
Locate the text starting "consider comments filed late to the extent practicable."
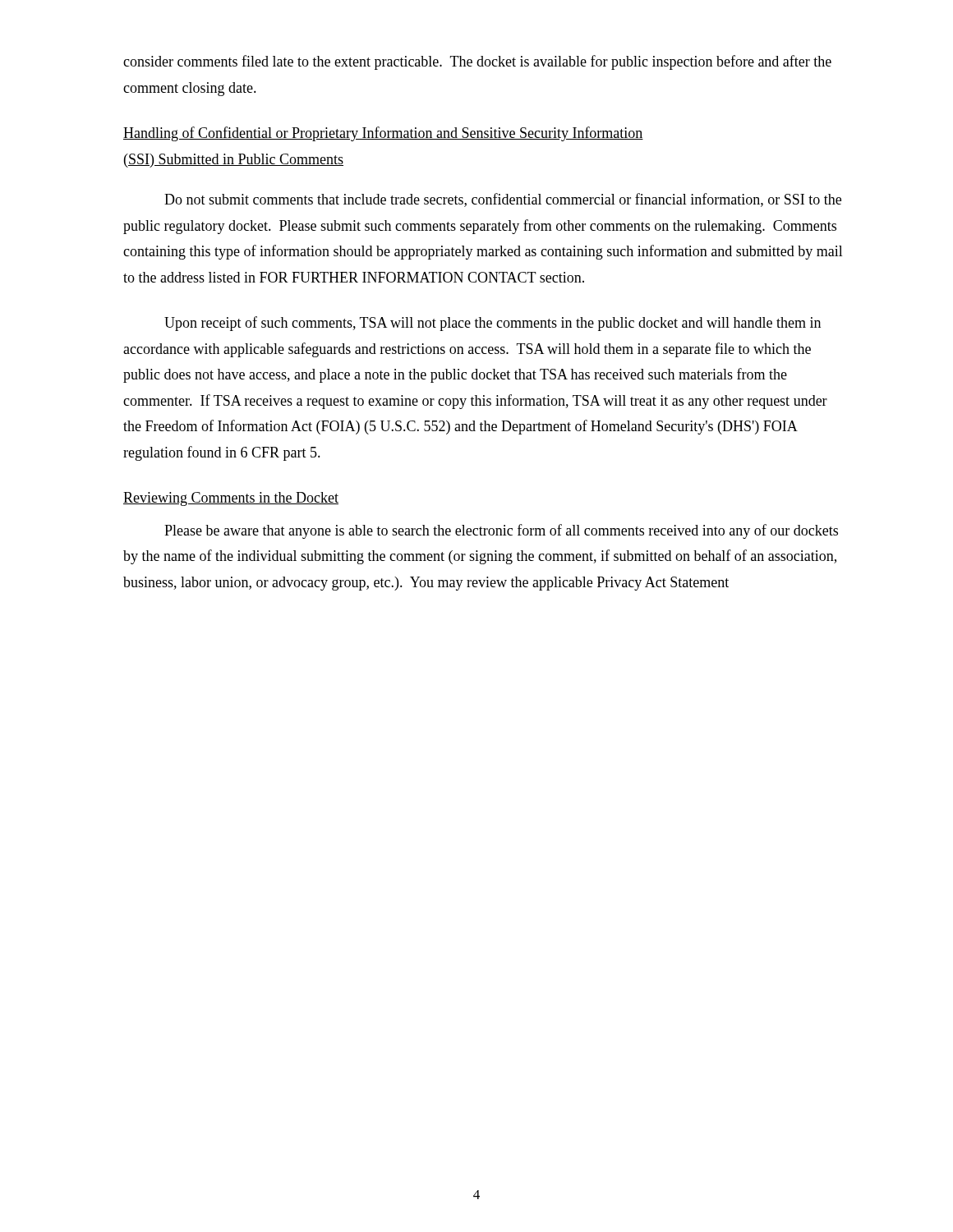477,75
